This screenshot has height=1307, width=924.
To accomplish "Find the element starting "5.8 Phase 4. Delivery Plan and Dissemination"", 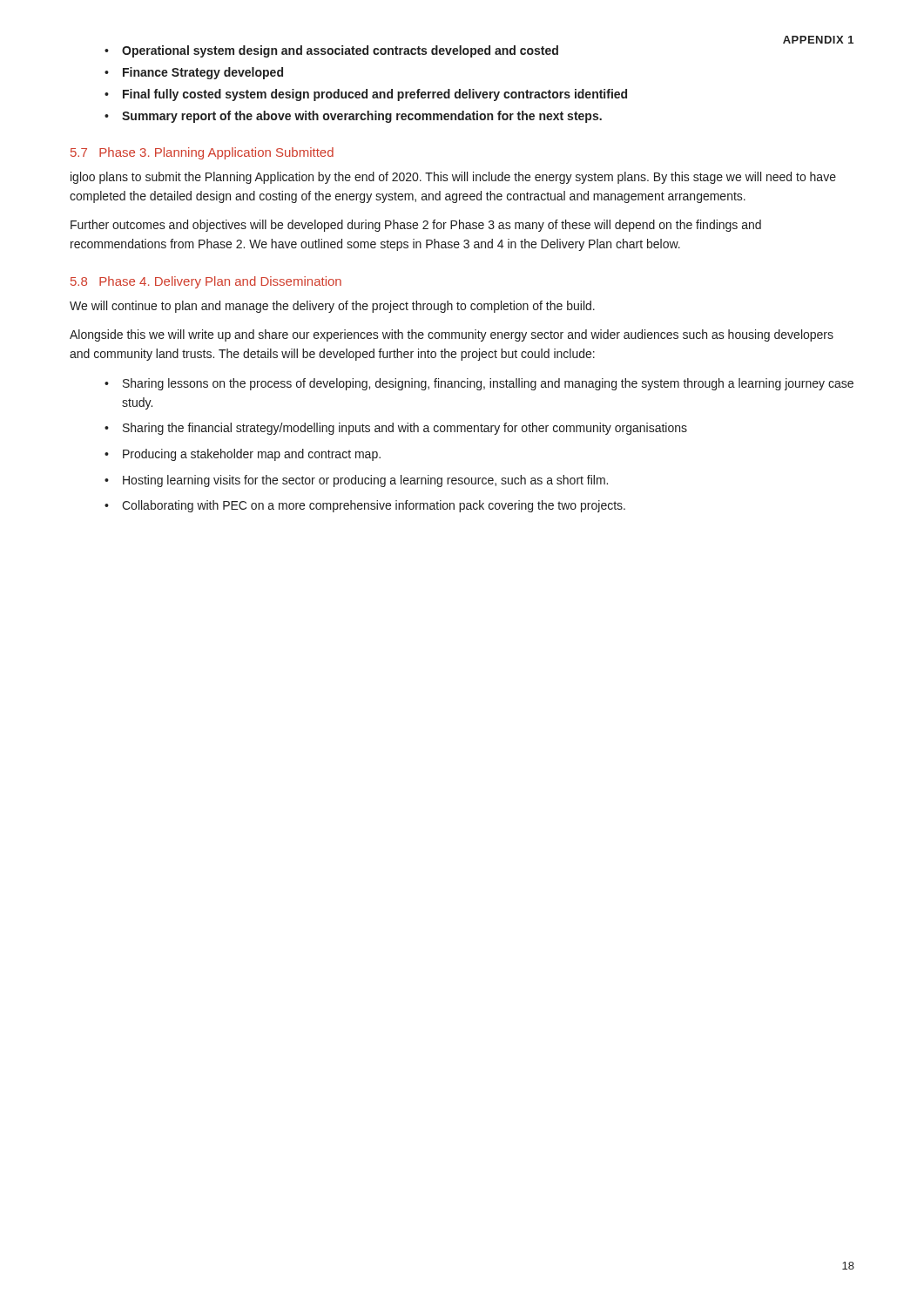I will [x=206, y=281].
